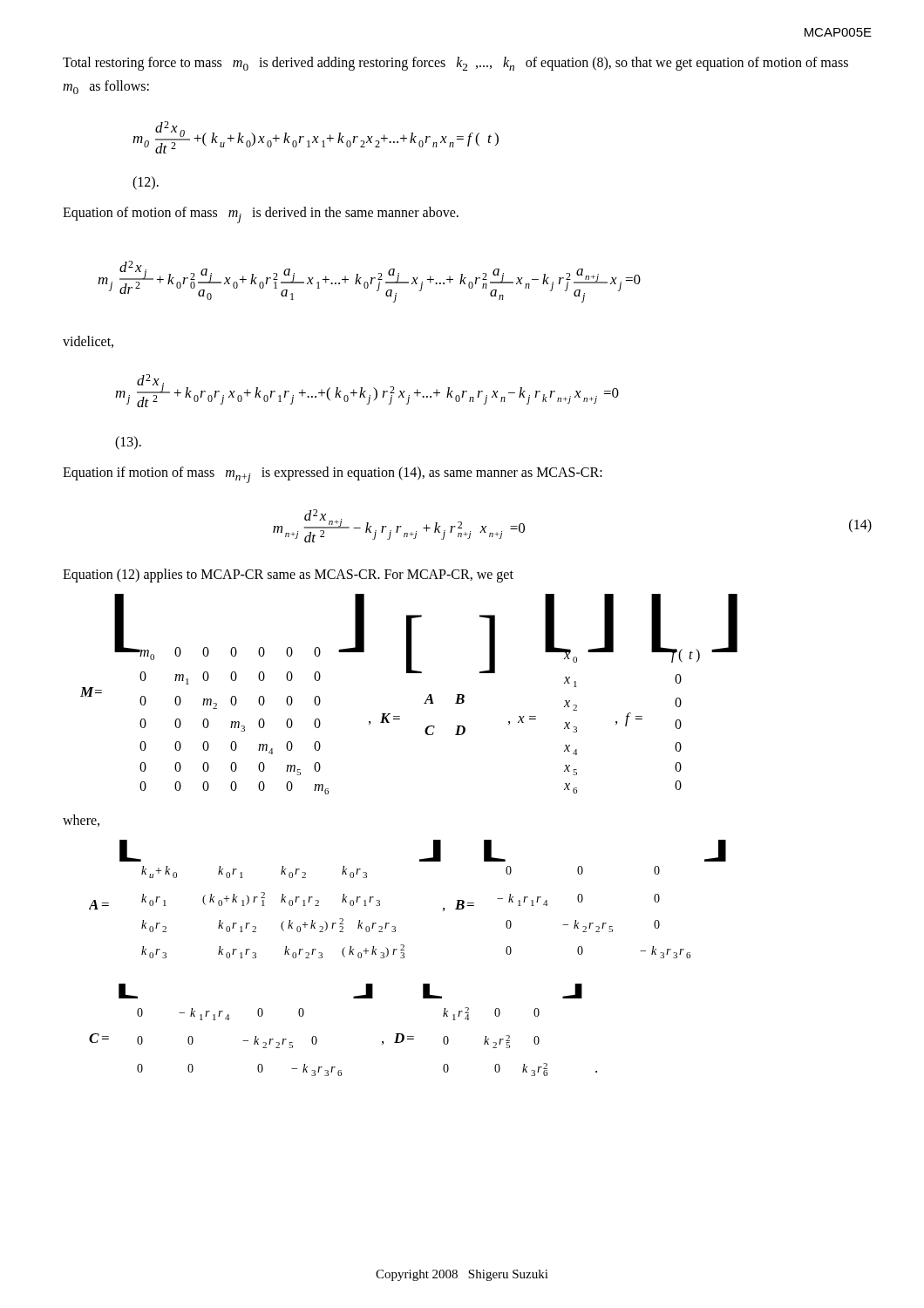Point to the region starting "A = ["

tap(480, 903)
